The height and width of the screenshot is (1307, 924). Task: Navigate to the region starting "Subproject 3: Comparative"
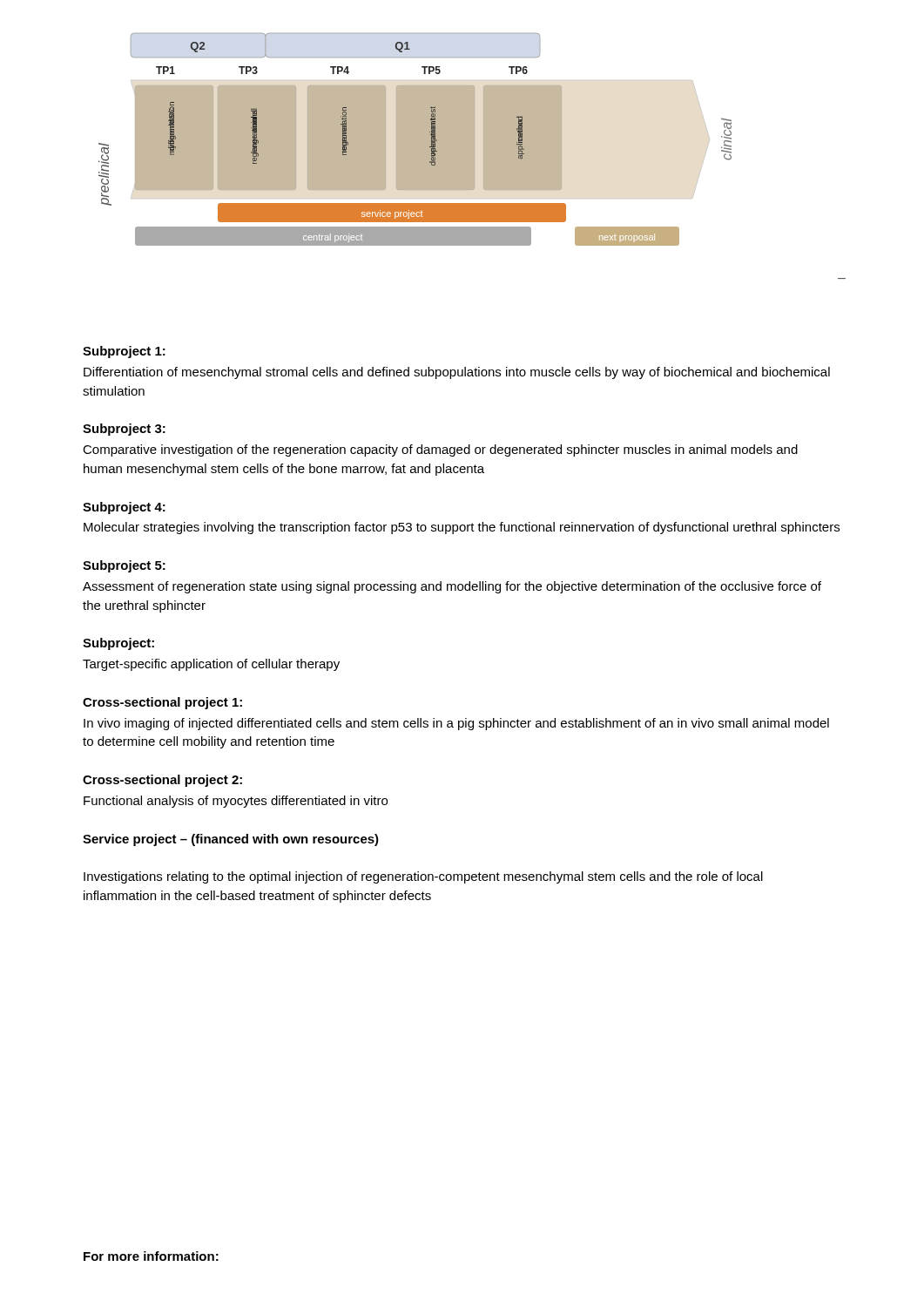(x=462, y=449)
